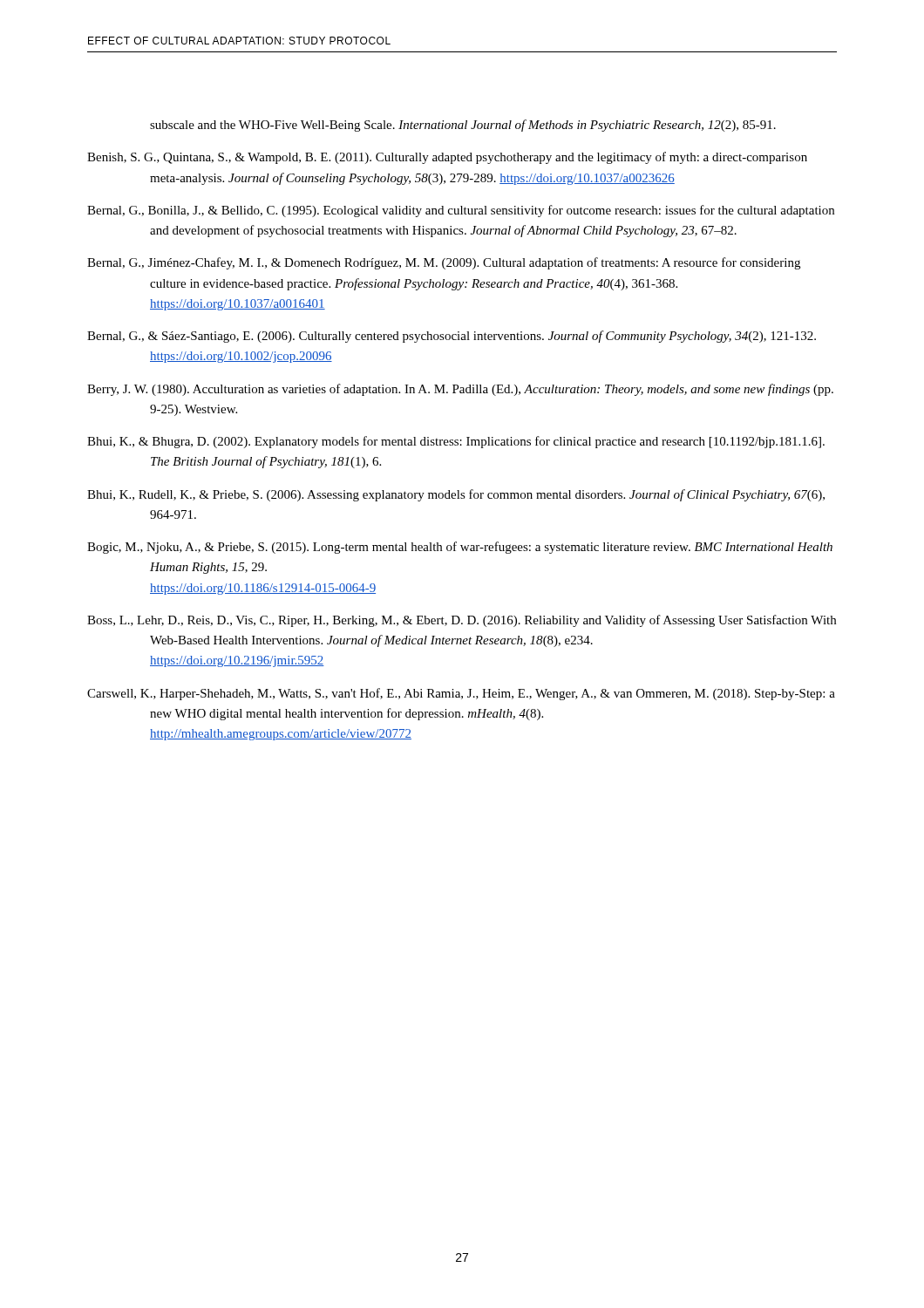Navigate to the block starting "Boss, L., Lehr, D., Reis,"
Image resolution: width=924 pixels, height=1308 pixels.
point(462,640)
